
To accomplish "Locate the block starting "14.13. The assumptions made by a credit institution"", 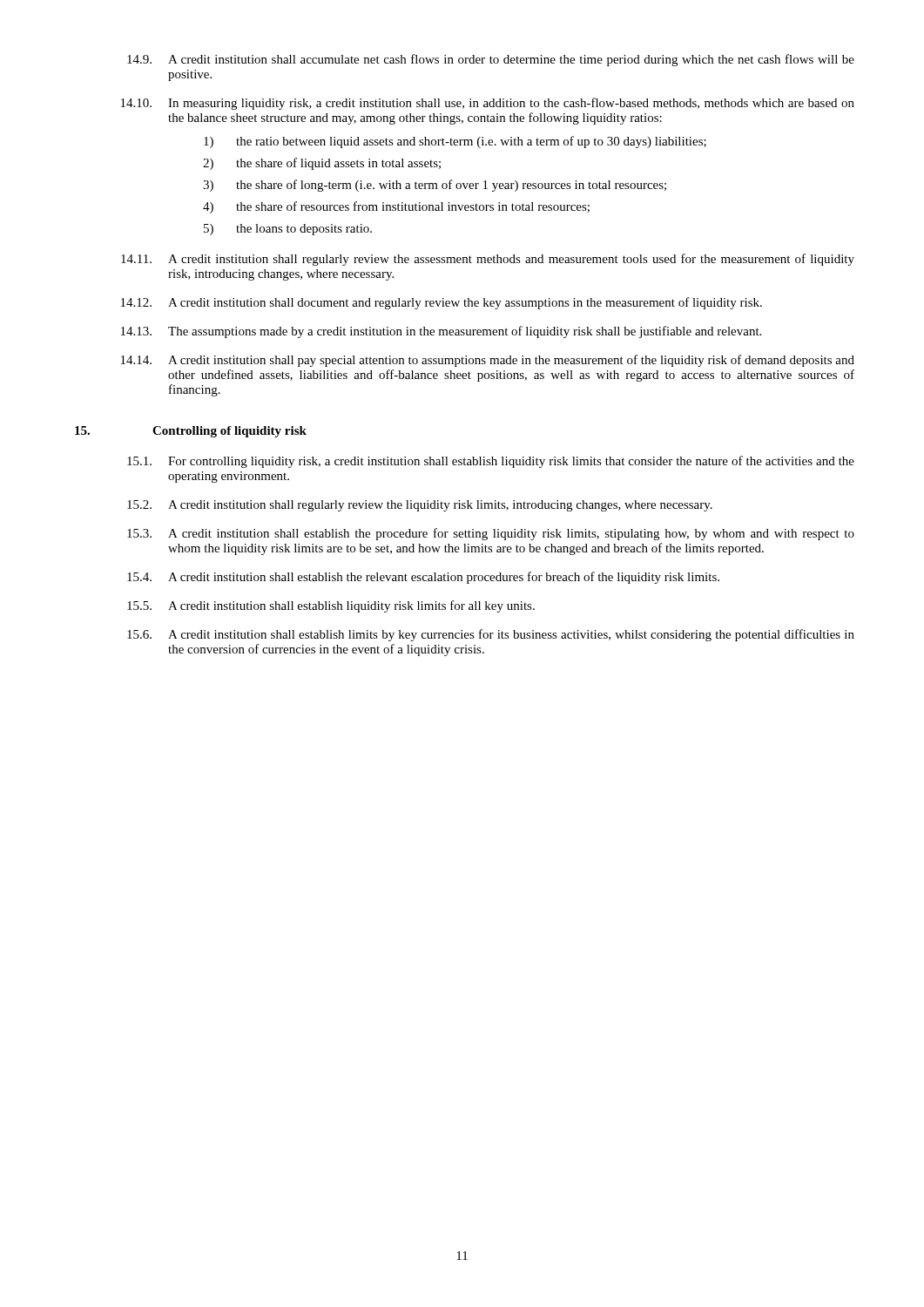I will tap(464, 332).
